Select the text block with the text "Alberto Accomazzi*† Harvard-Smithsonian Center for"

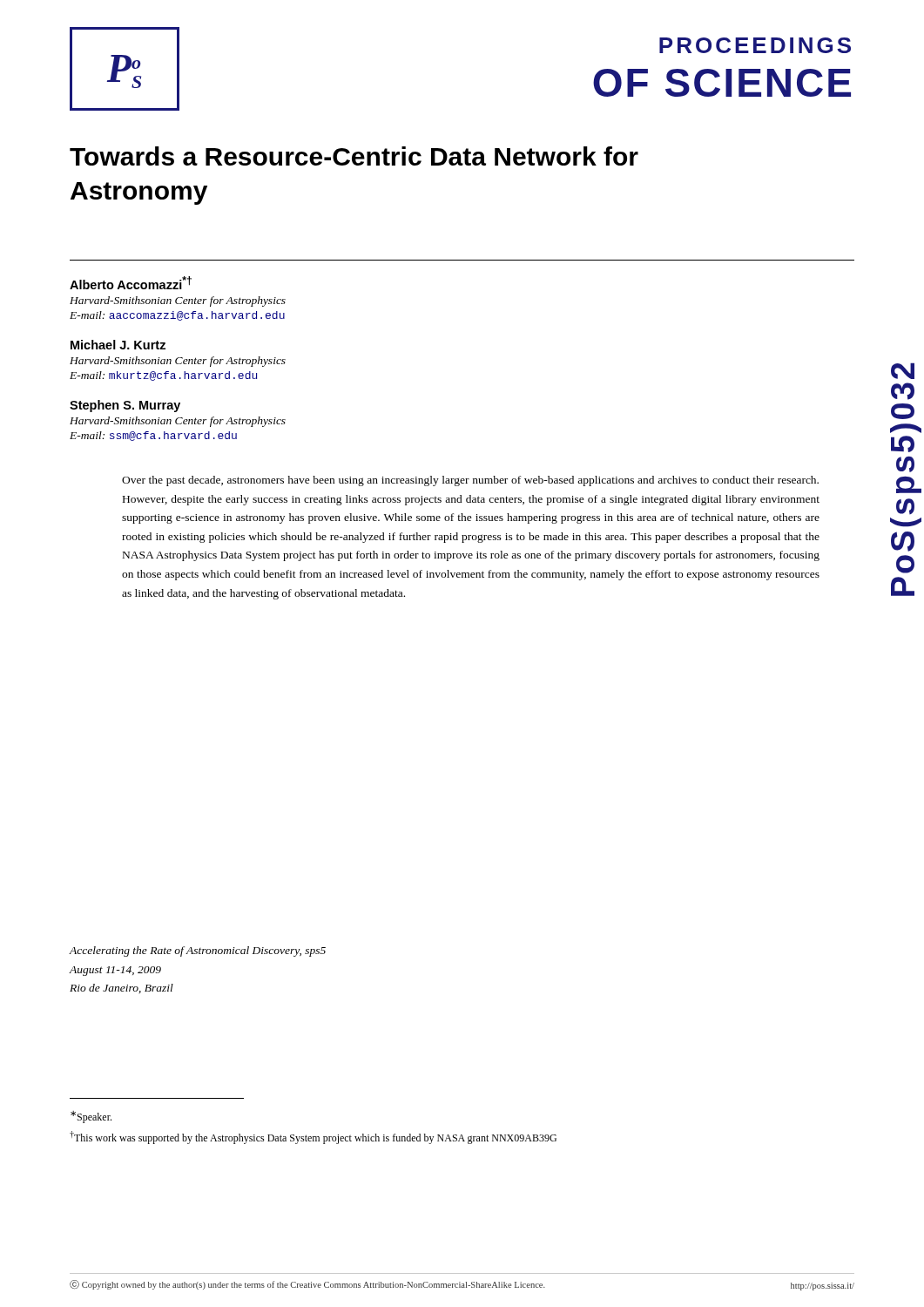tap(131, 283)
